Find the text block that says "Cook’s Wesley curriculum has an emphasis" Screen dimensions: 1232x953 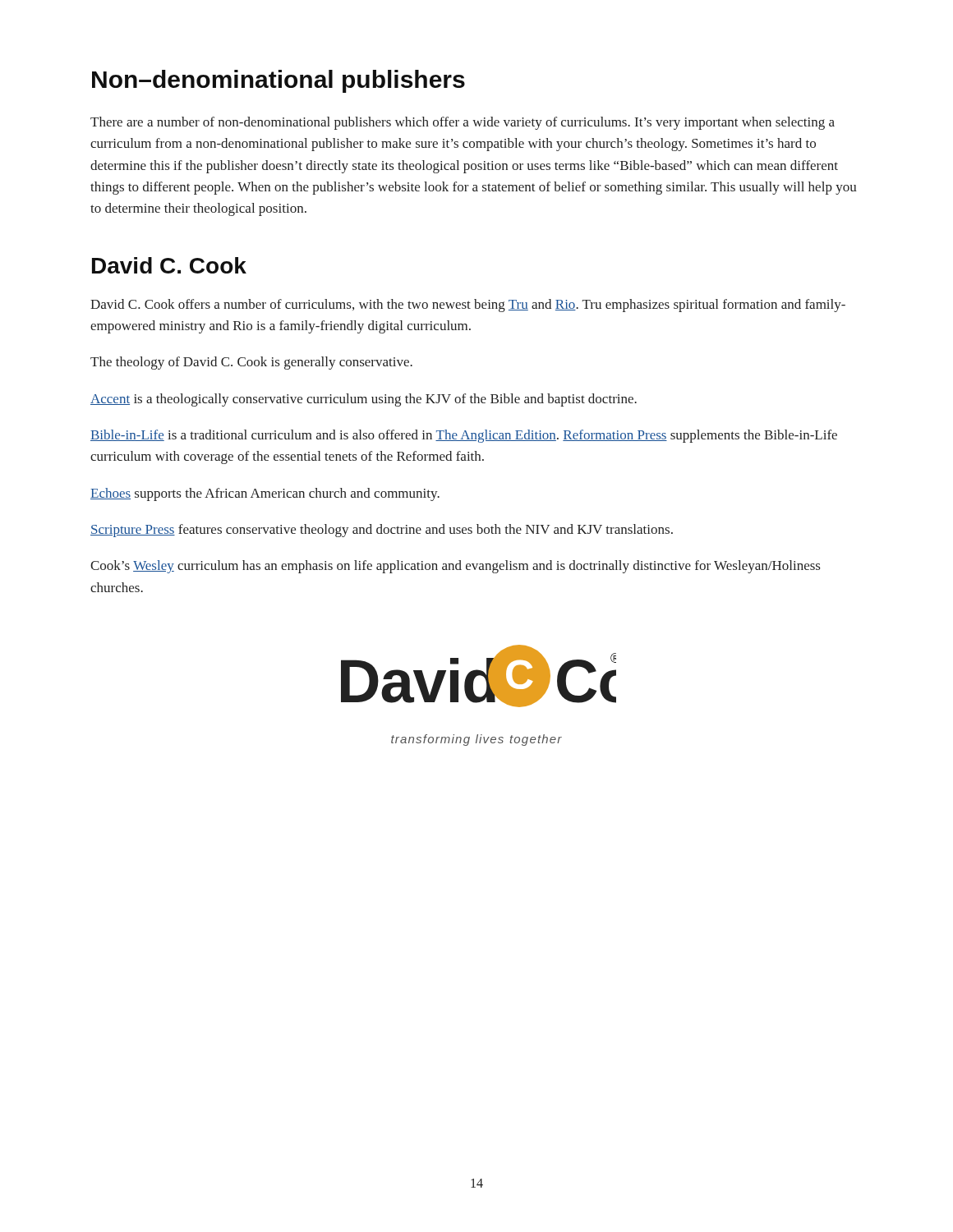[476, 577]
